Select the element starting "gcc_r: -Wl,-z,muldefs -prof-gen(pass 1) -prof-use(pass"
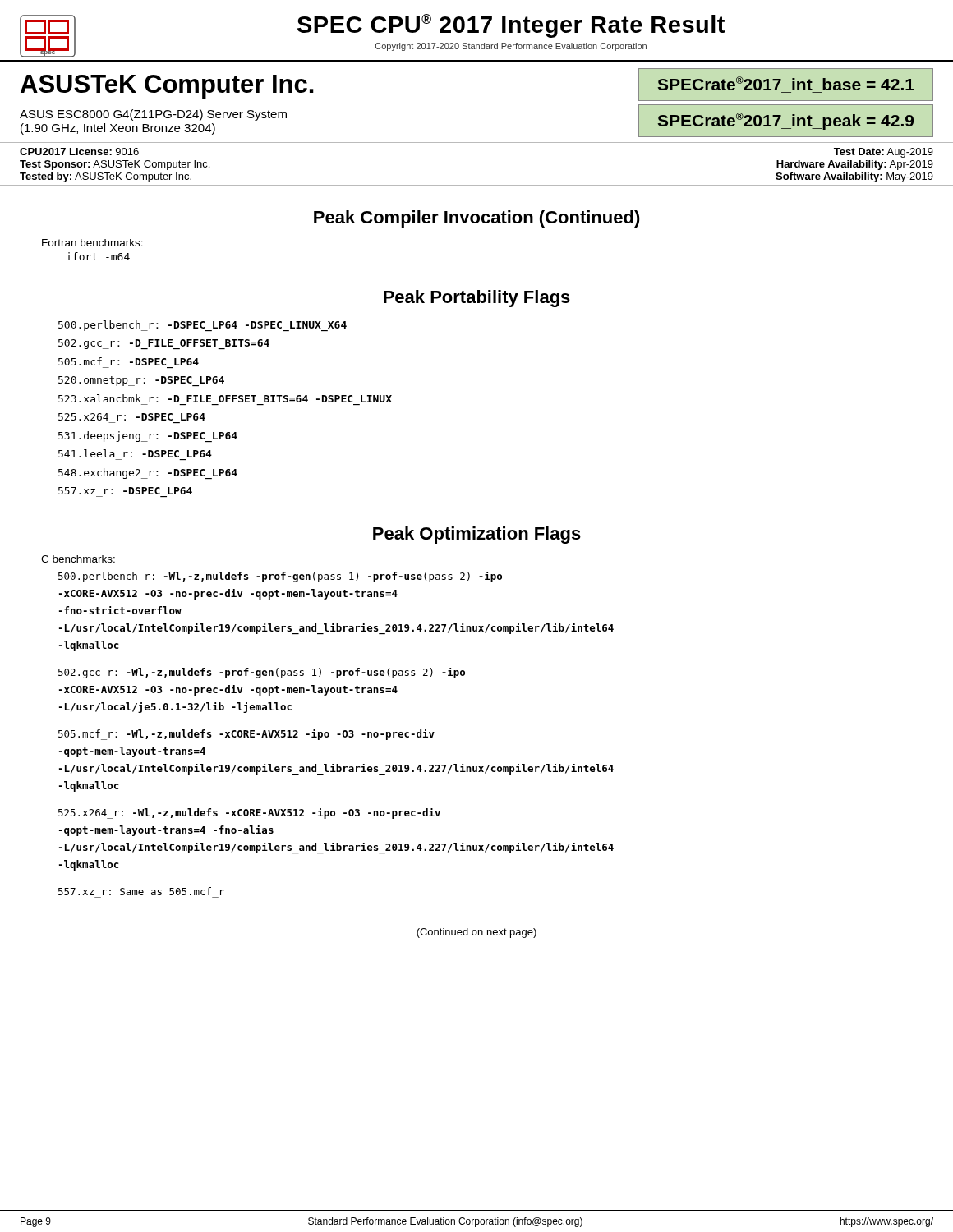Screen dimensions: 1232x953 (262, 690)
